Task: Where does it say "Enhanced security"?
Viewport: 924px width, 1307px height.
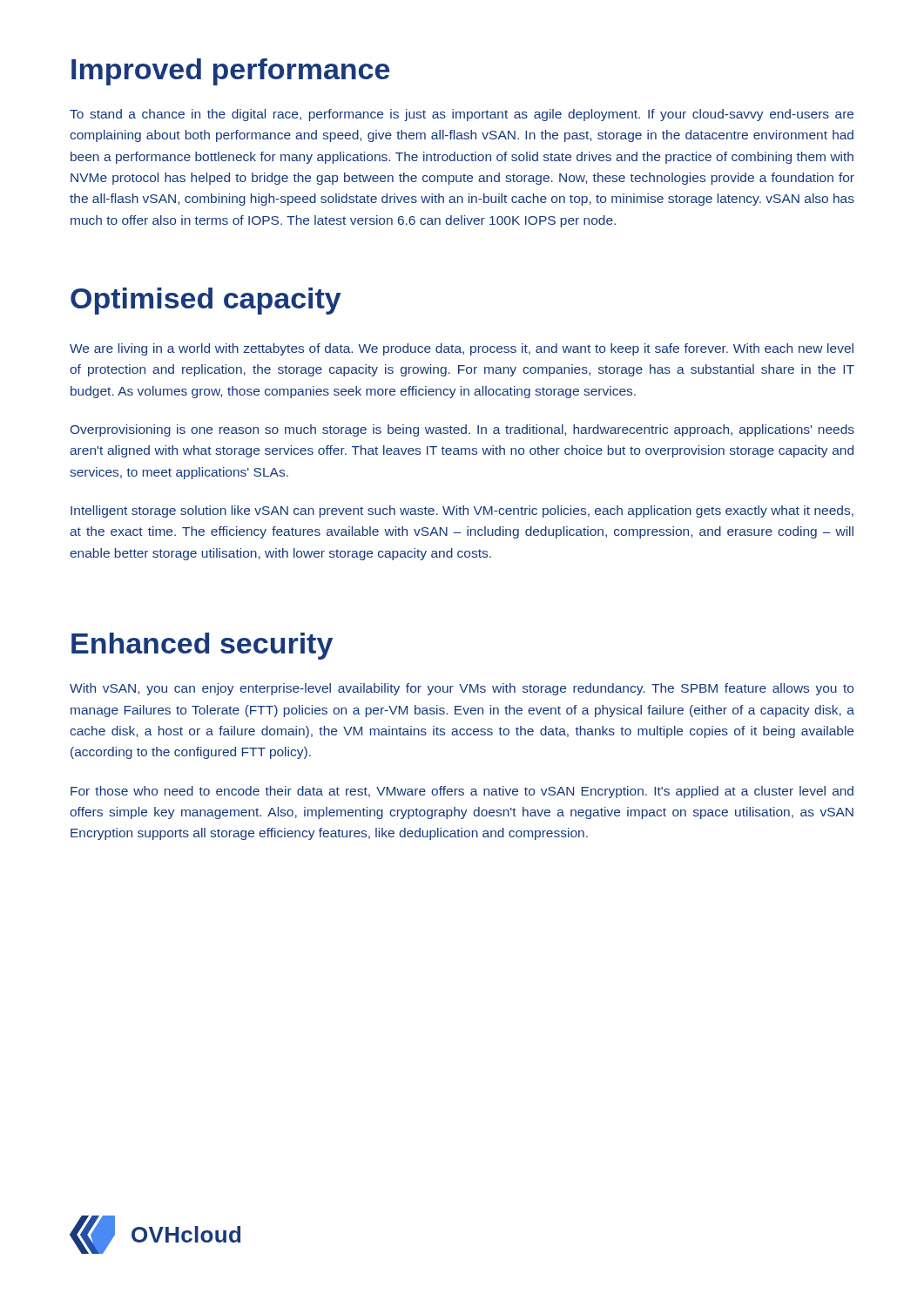Action: tap(201, 643)
